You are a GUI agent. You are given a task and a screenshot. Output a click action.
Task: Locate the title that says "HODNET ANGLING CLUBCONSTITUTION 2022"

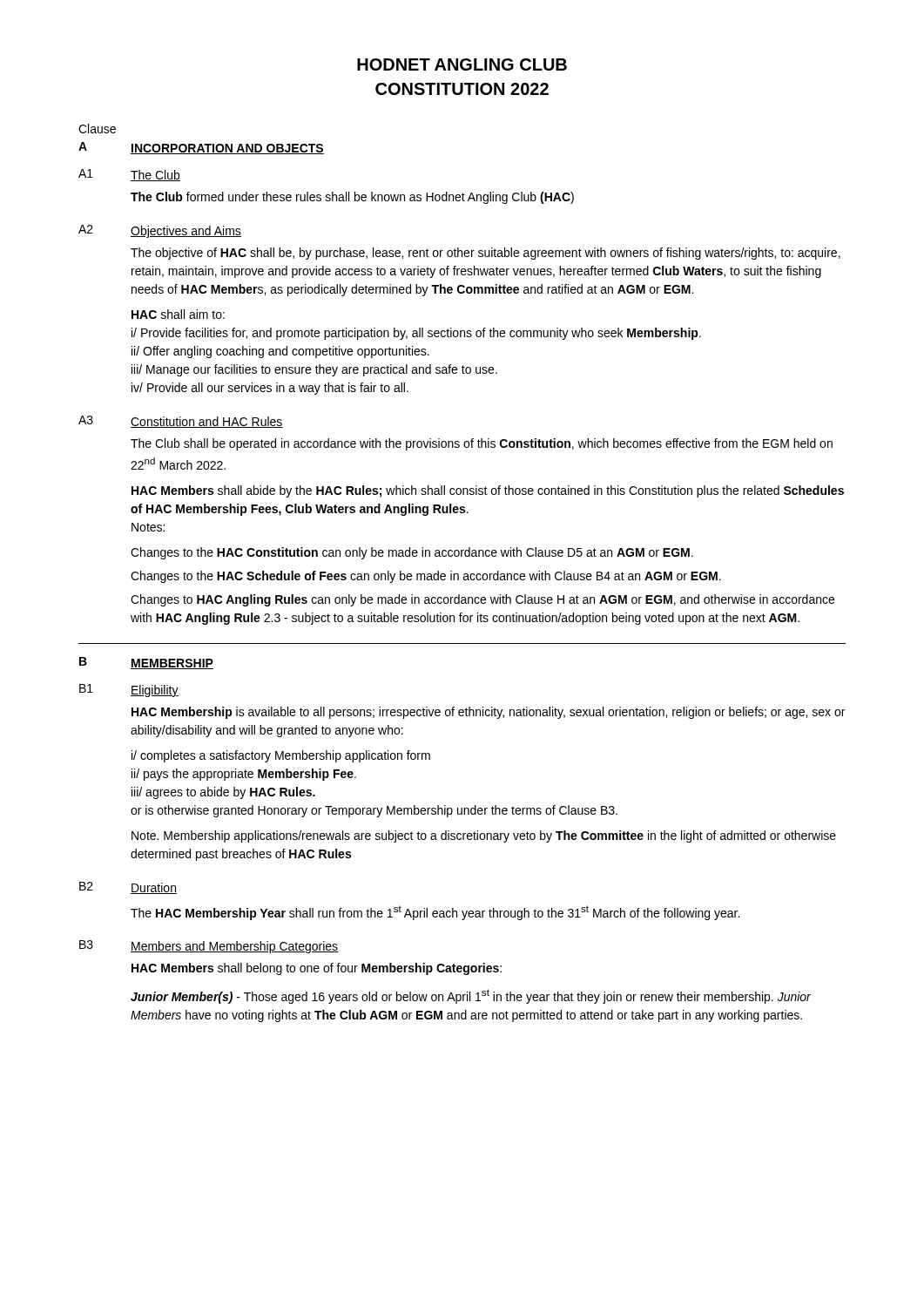click(x=462, y=77)
